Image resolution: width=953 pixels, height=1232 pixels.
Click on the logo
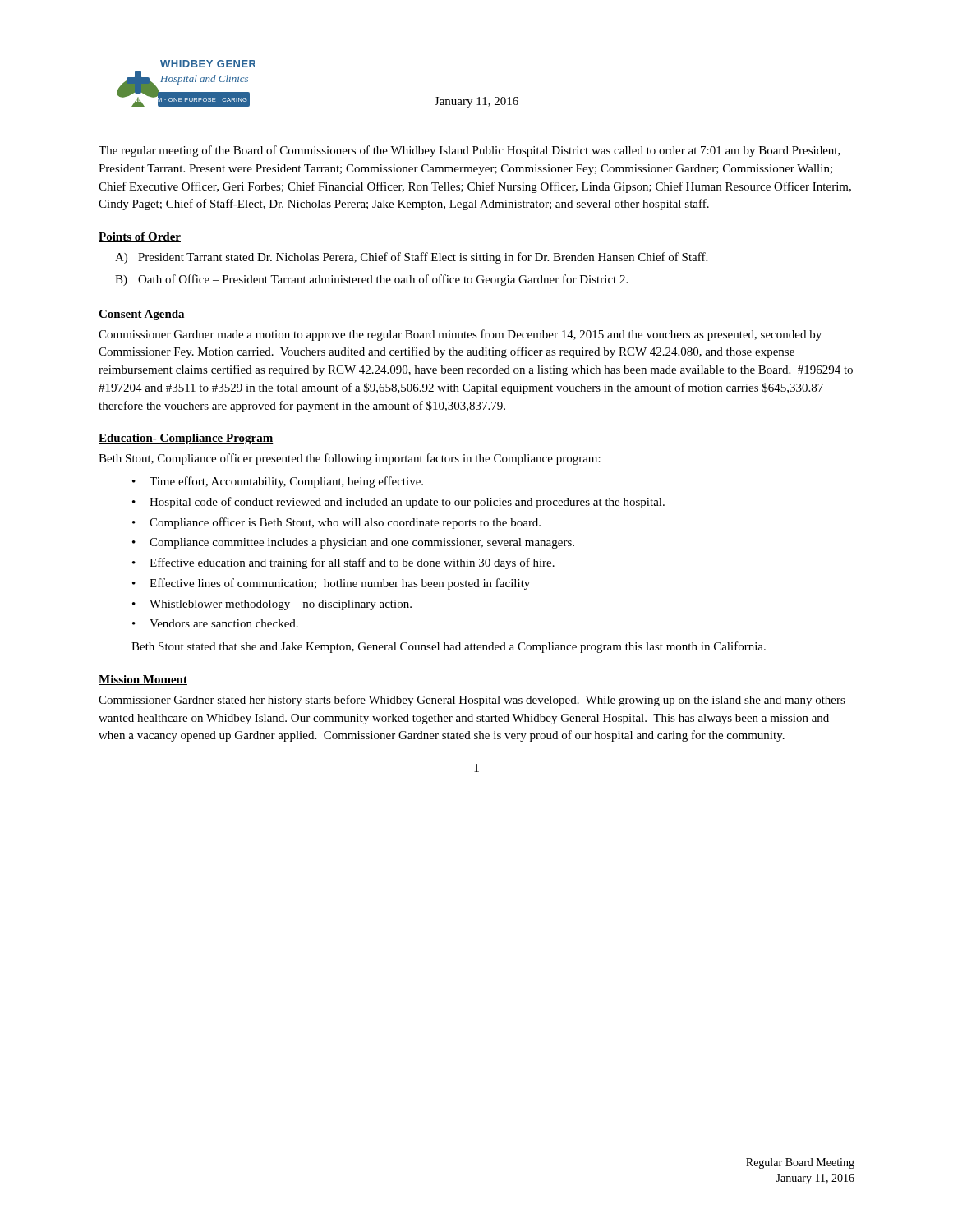point(181,88)
